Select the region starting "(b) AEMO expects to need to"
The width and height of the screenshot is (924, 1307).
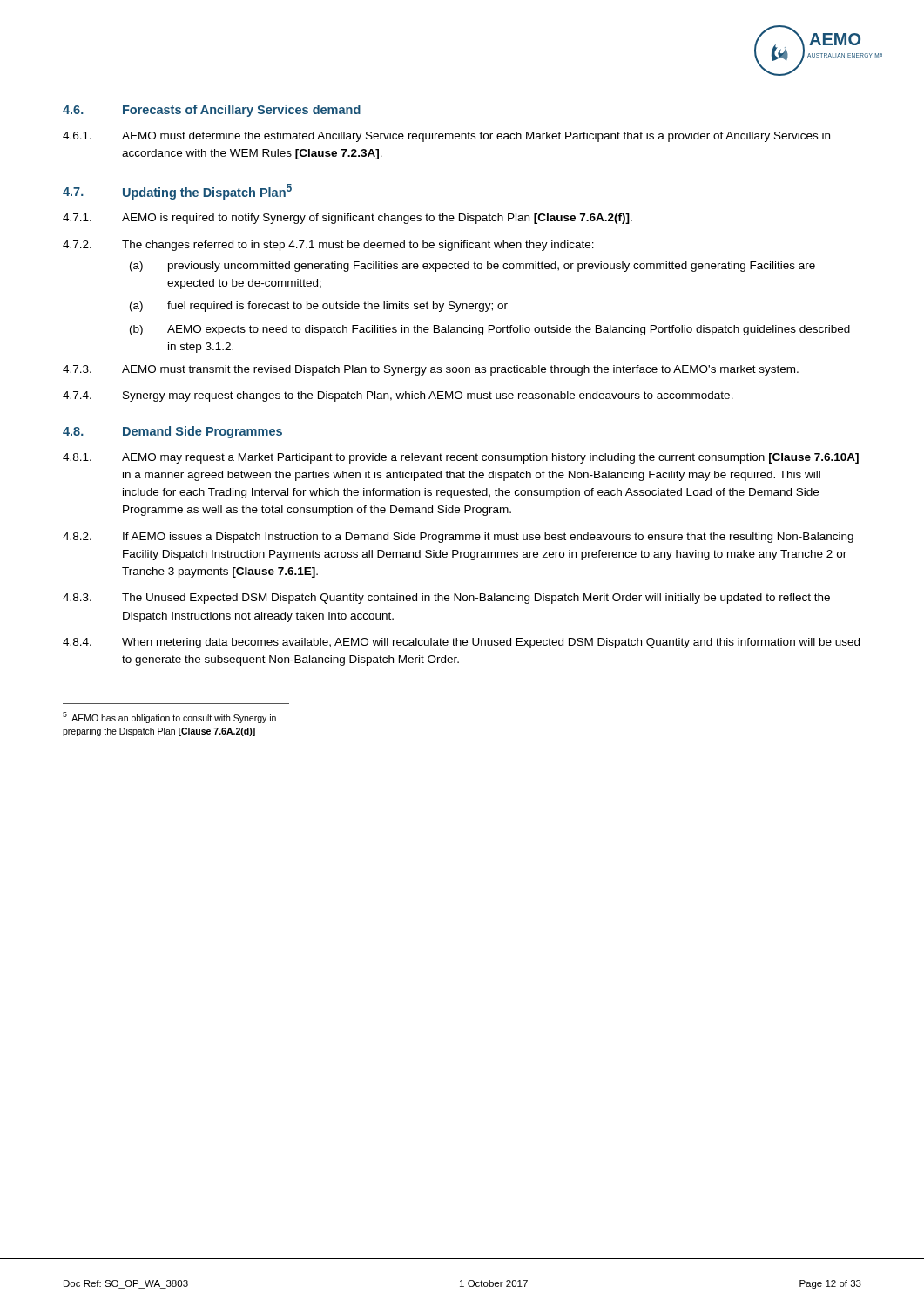click(x=492, y=338)
